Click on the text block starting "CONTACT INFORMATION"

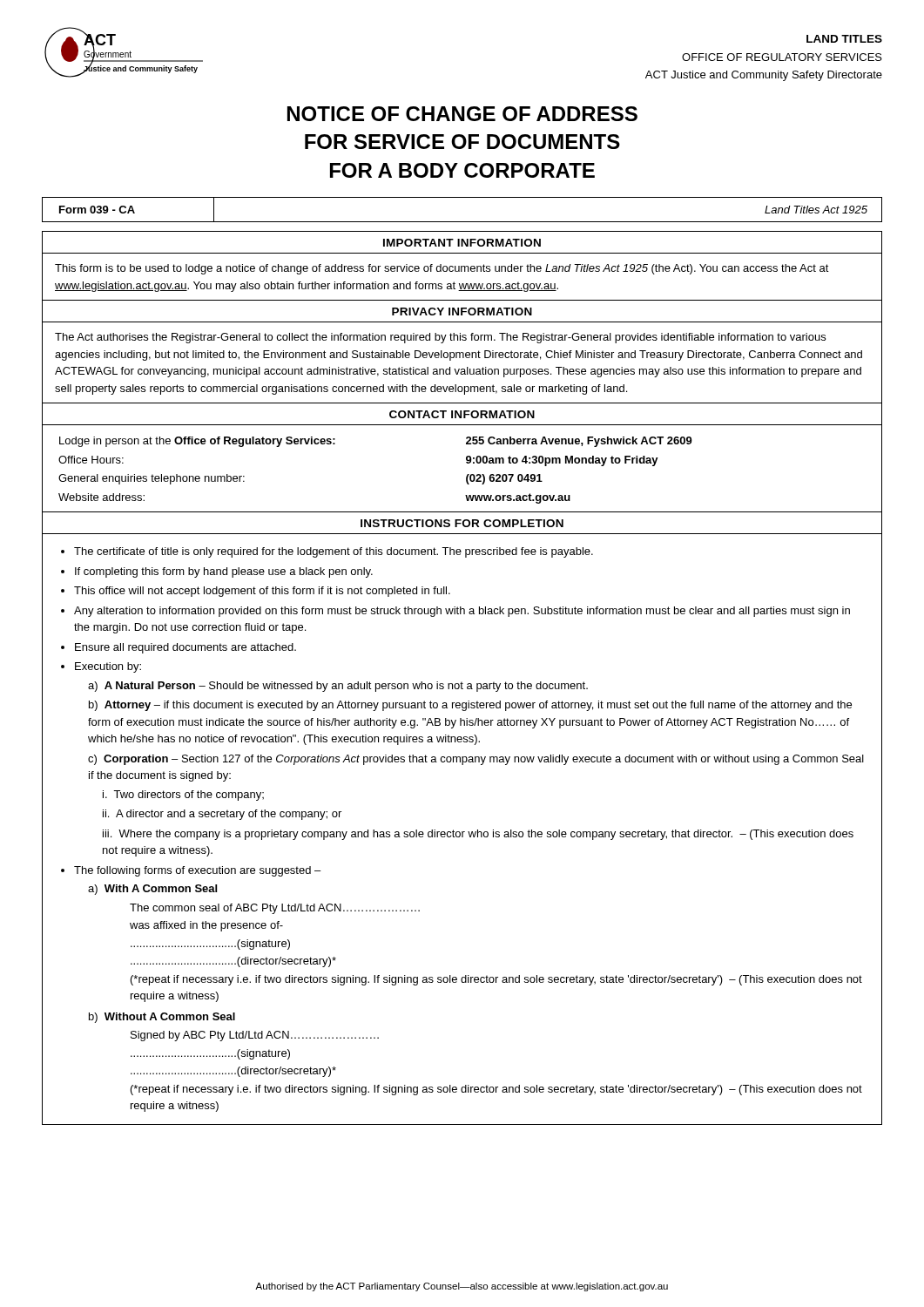pyautogui.click(x=462, y=414)
